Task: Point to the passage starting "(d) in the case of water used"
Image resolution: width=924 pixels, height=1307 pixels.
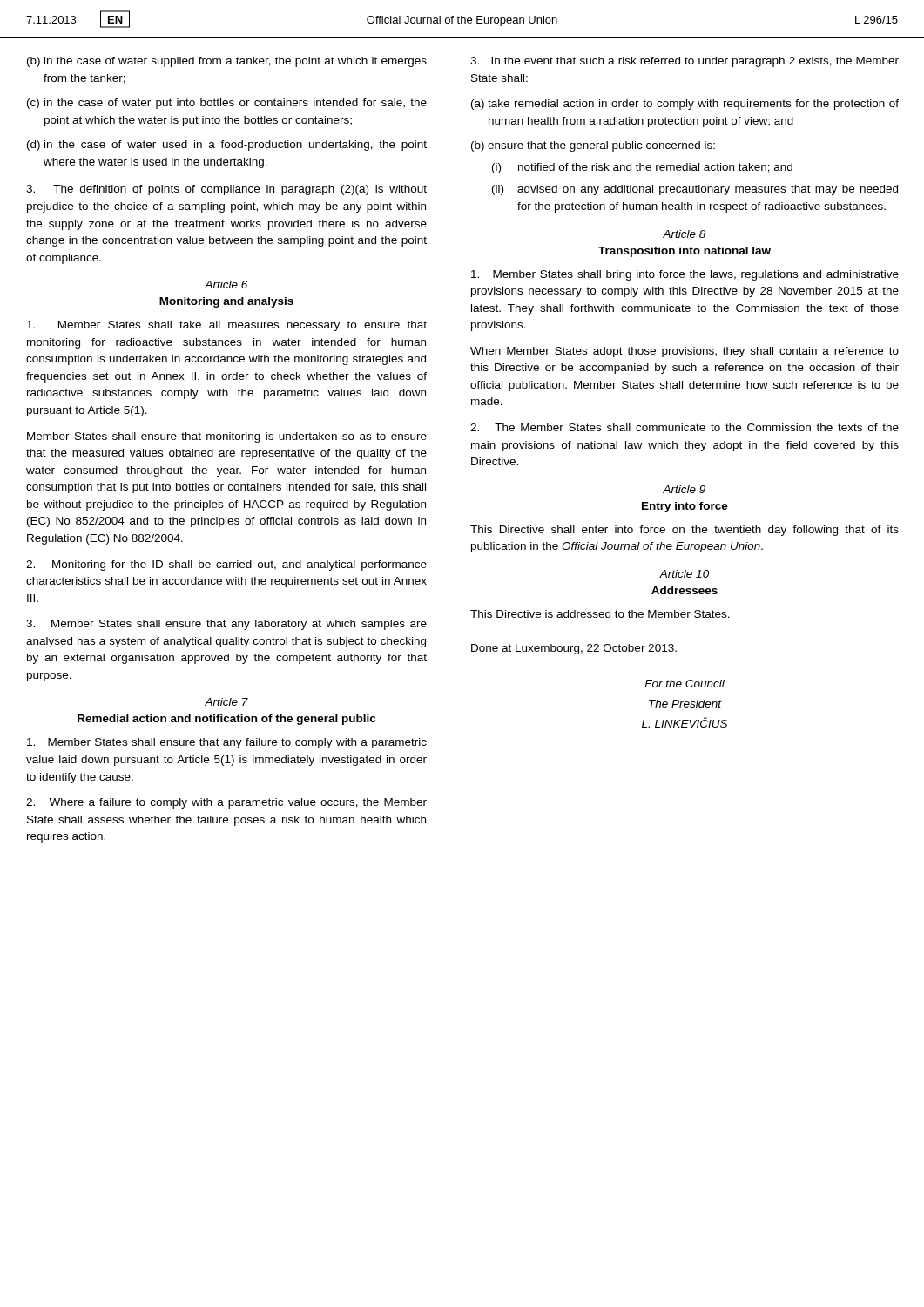Action: 226,153
